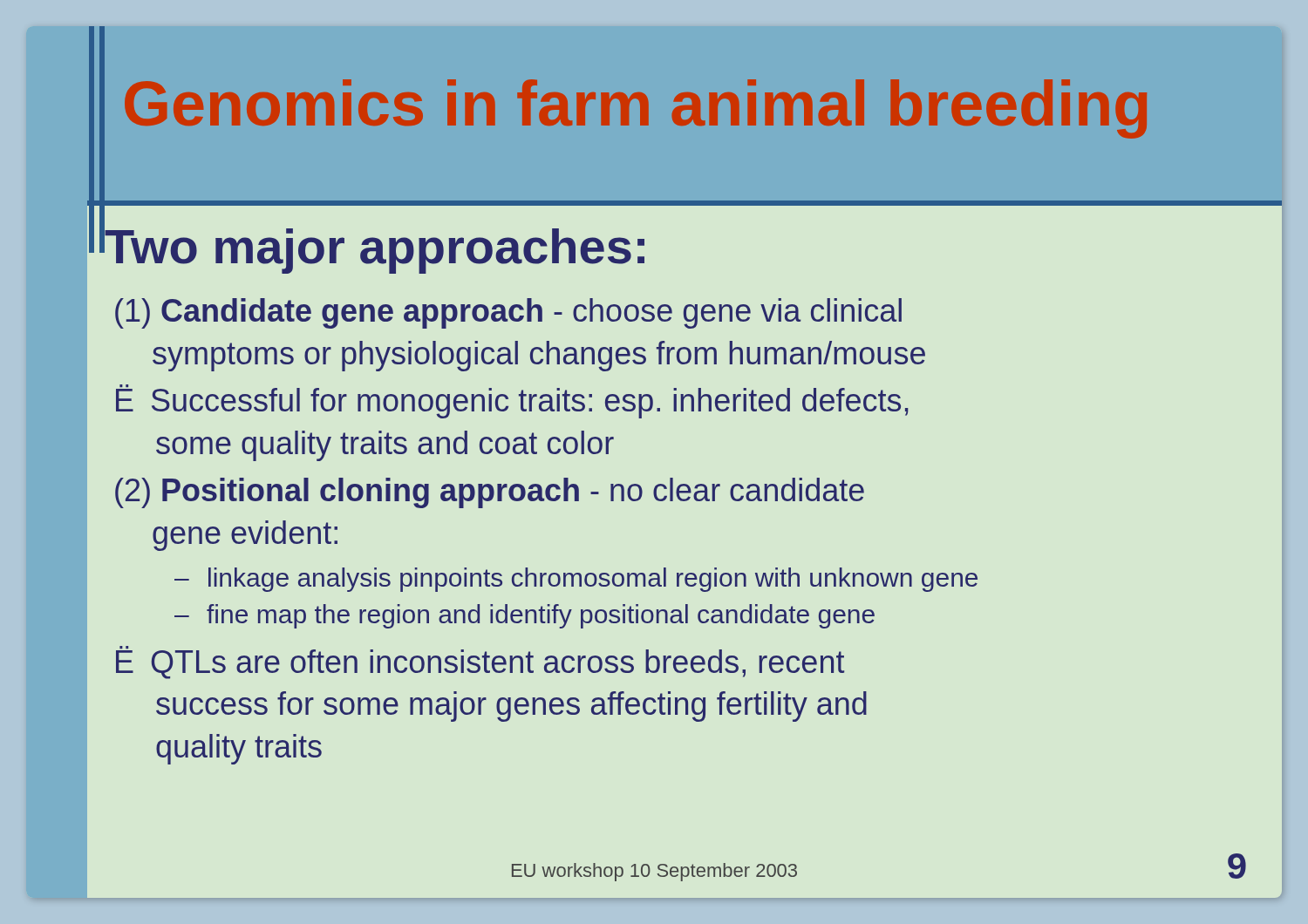This screenshot has width=1308, height=924.
Task: Locate the region starting "– fine map the region and identify positional"
Action: [x=525, y=614]
